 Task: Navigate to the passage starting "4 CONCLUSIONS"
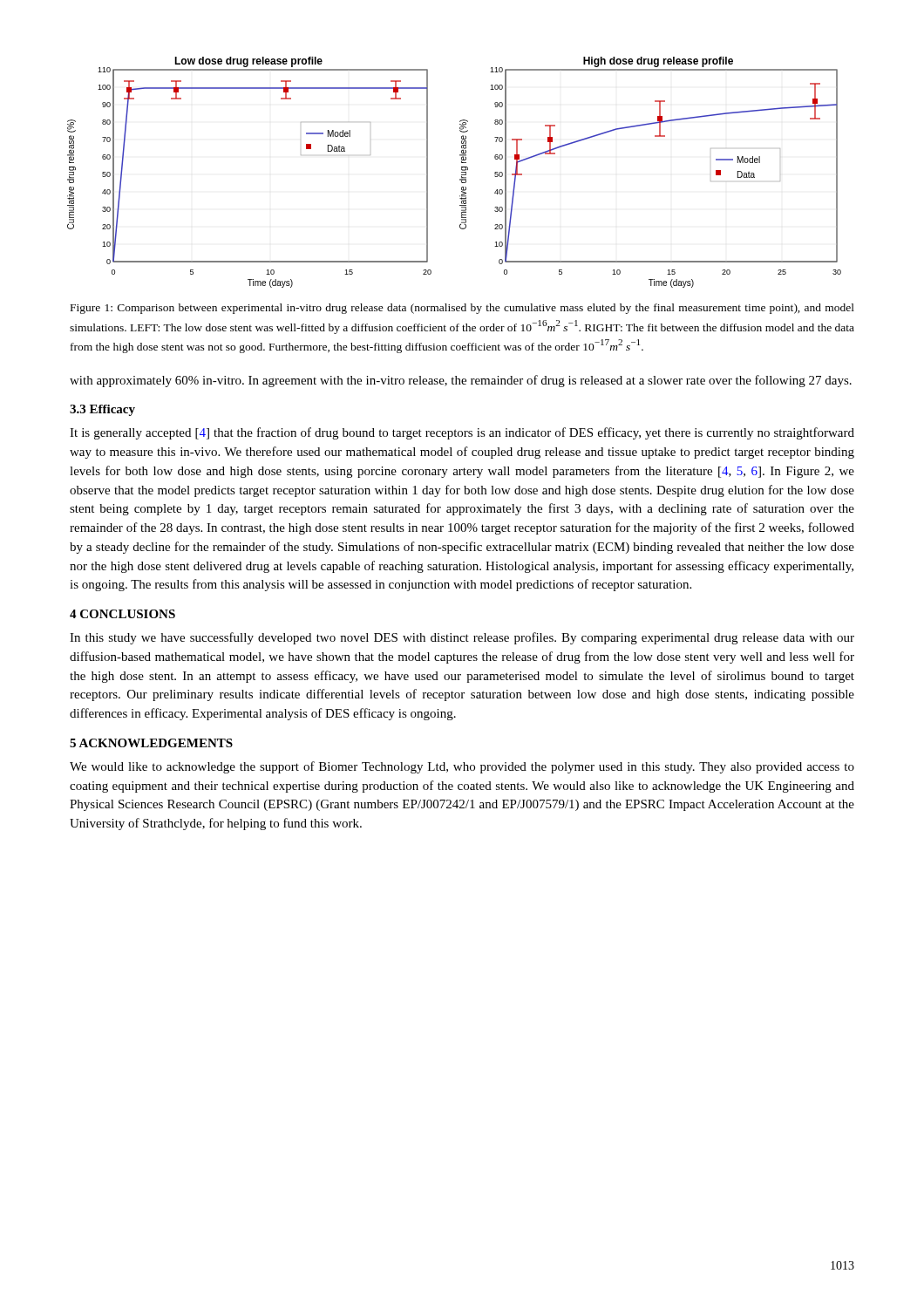pos(123,614)
